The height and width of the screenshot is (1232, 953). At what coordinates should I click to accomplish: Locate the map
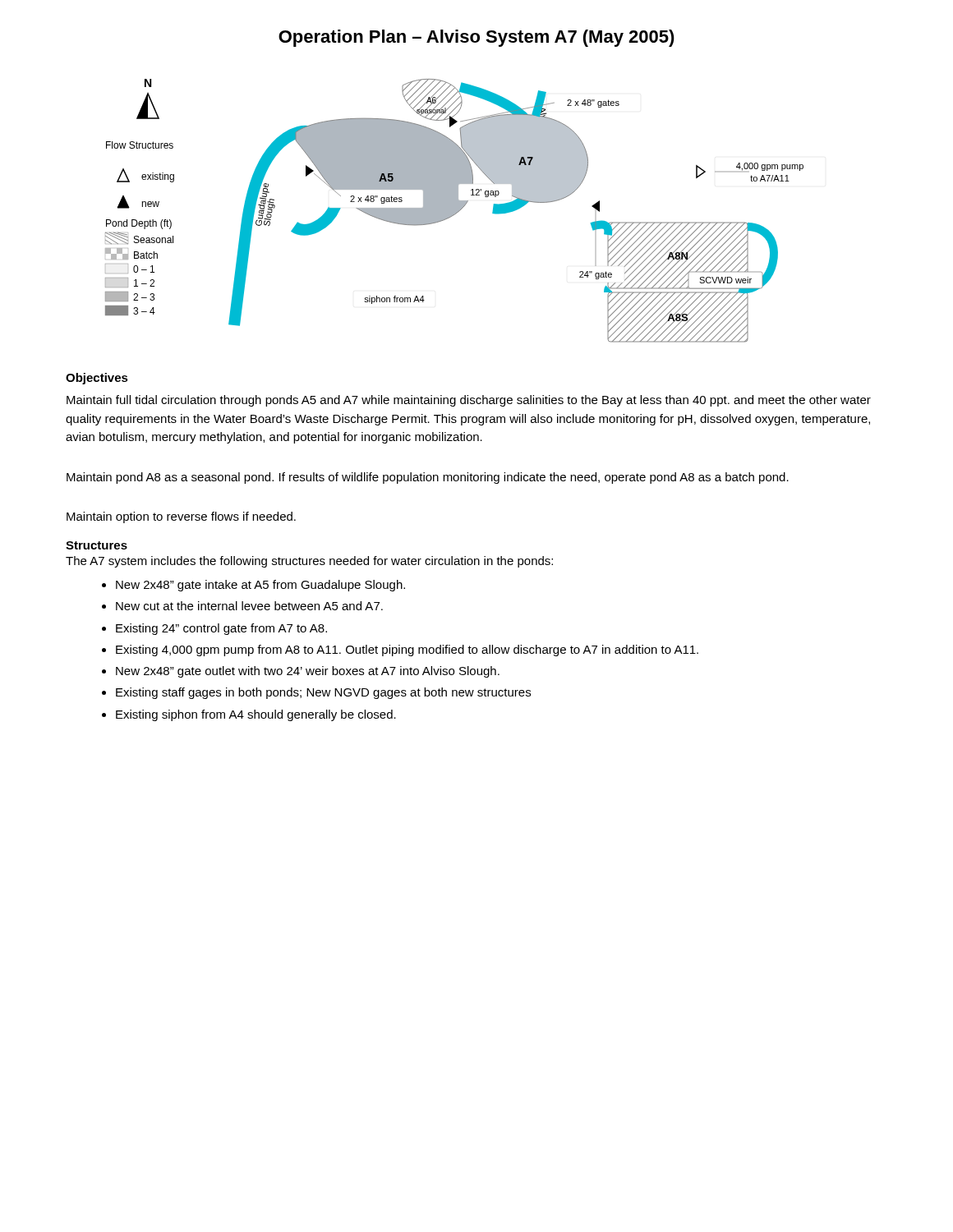tap(476, 207)
